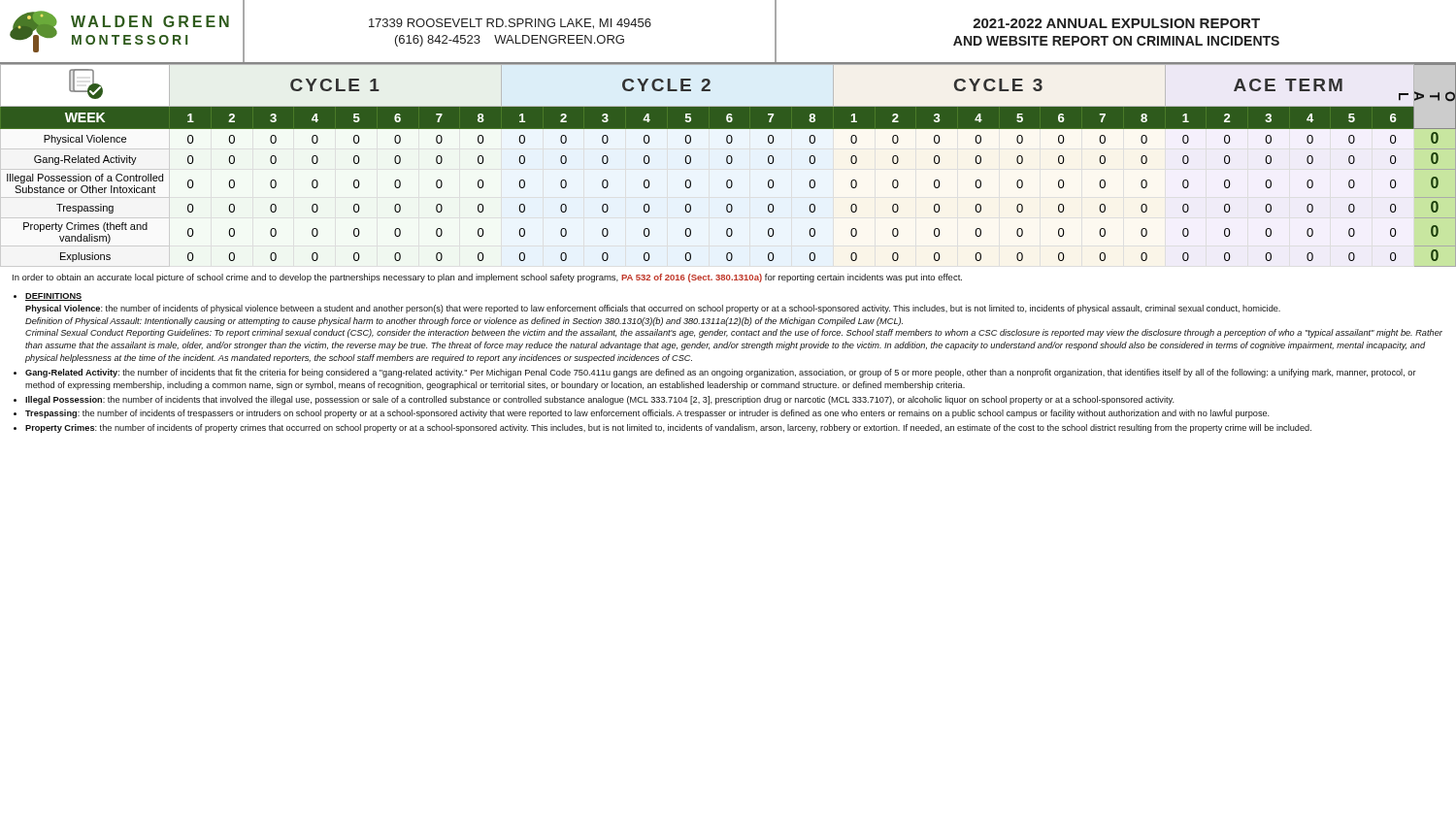The height and width of the screenshot is (819, 1456).
Task: Find the table that mentions "CYCLE 2"
Action: pyautogui.click(x=728, y=165)
